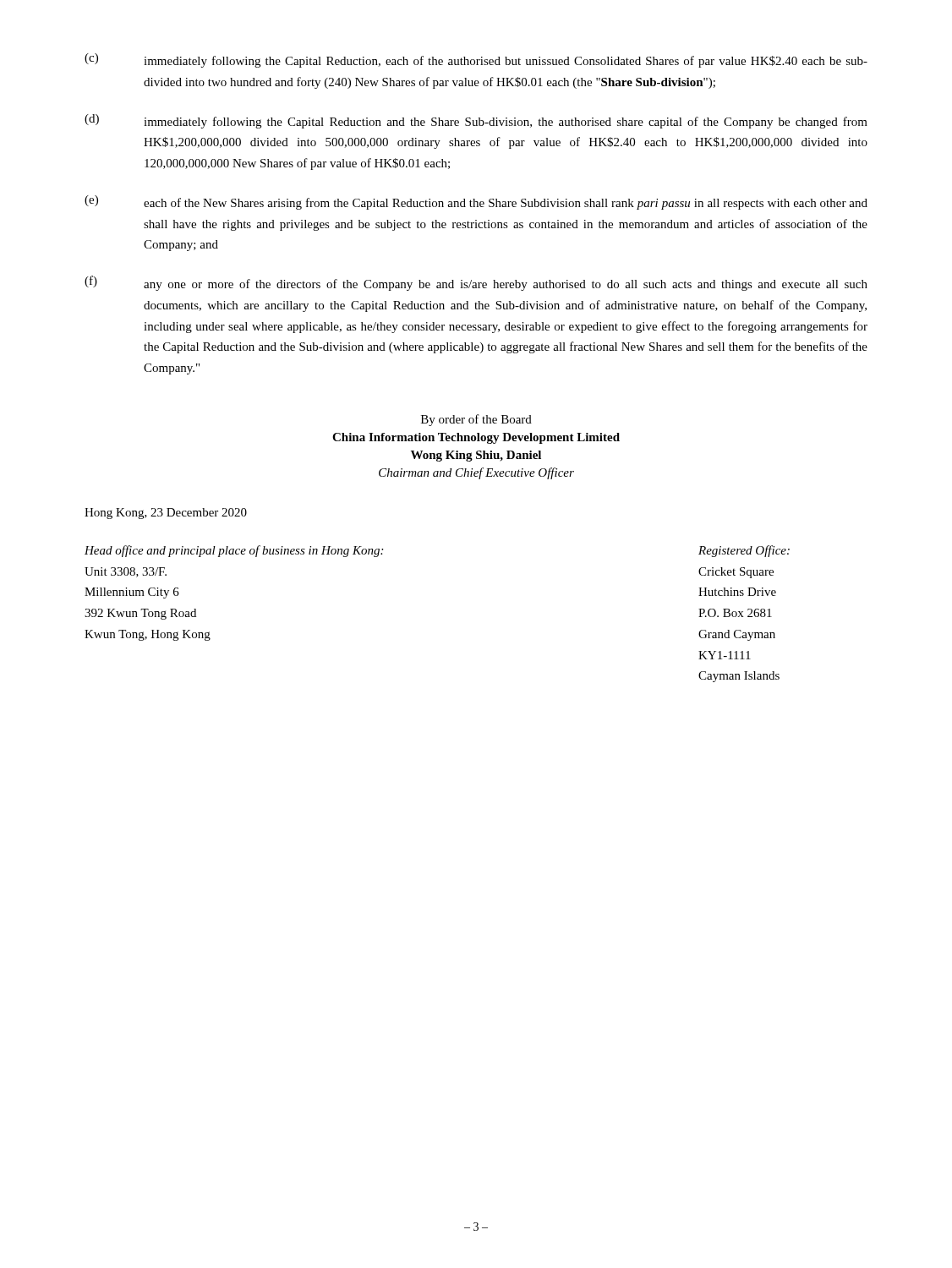Locate the text block that says "By order of the Board China"
Screen dimensions: 1268x952
(476, 446)
